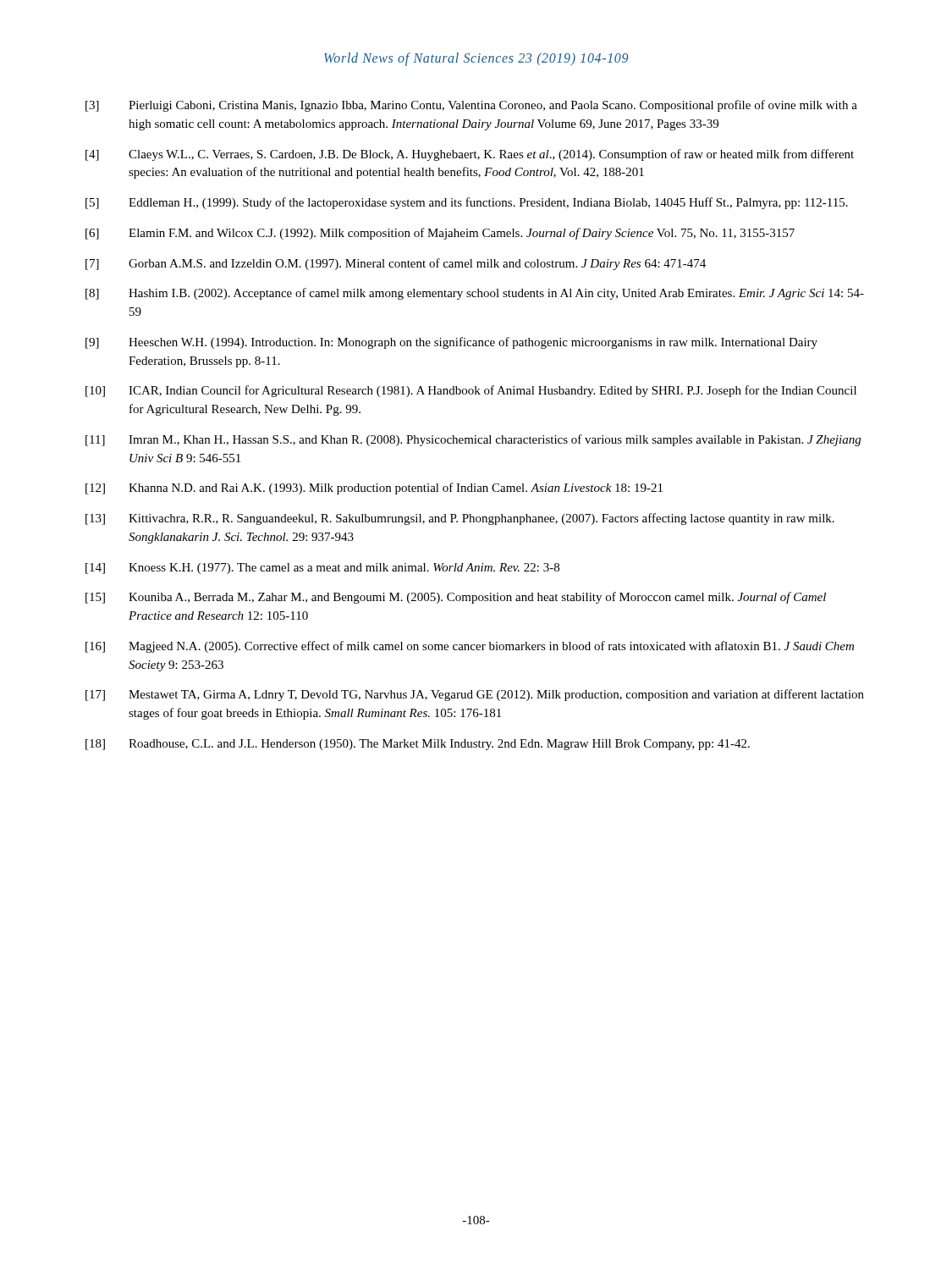Locate the block of text that opens with "[18] Roadhouse, C.L. and J.L. Henderson (1950). The"
The image size is (952, 1270).
[476, 744]
